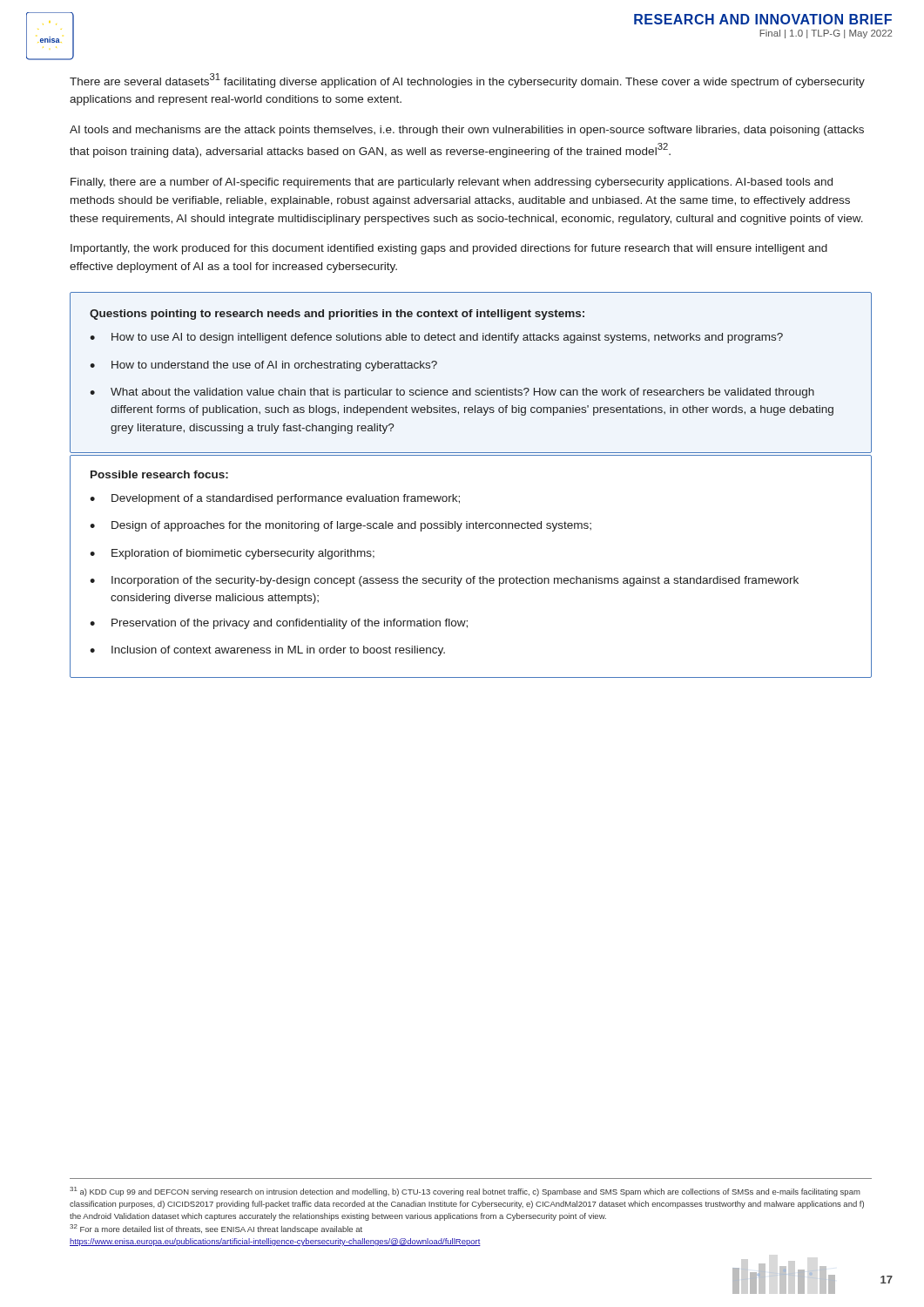Click on the passage starting "31 a) KDD Cup 99"

[x=471, y=1216]
